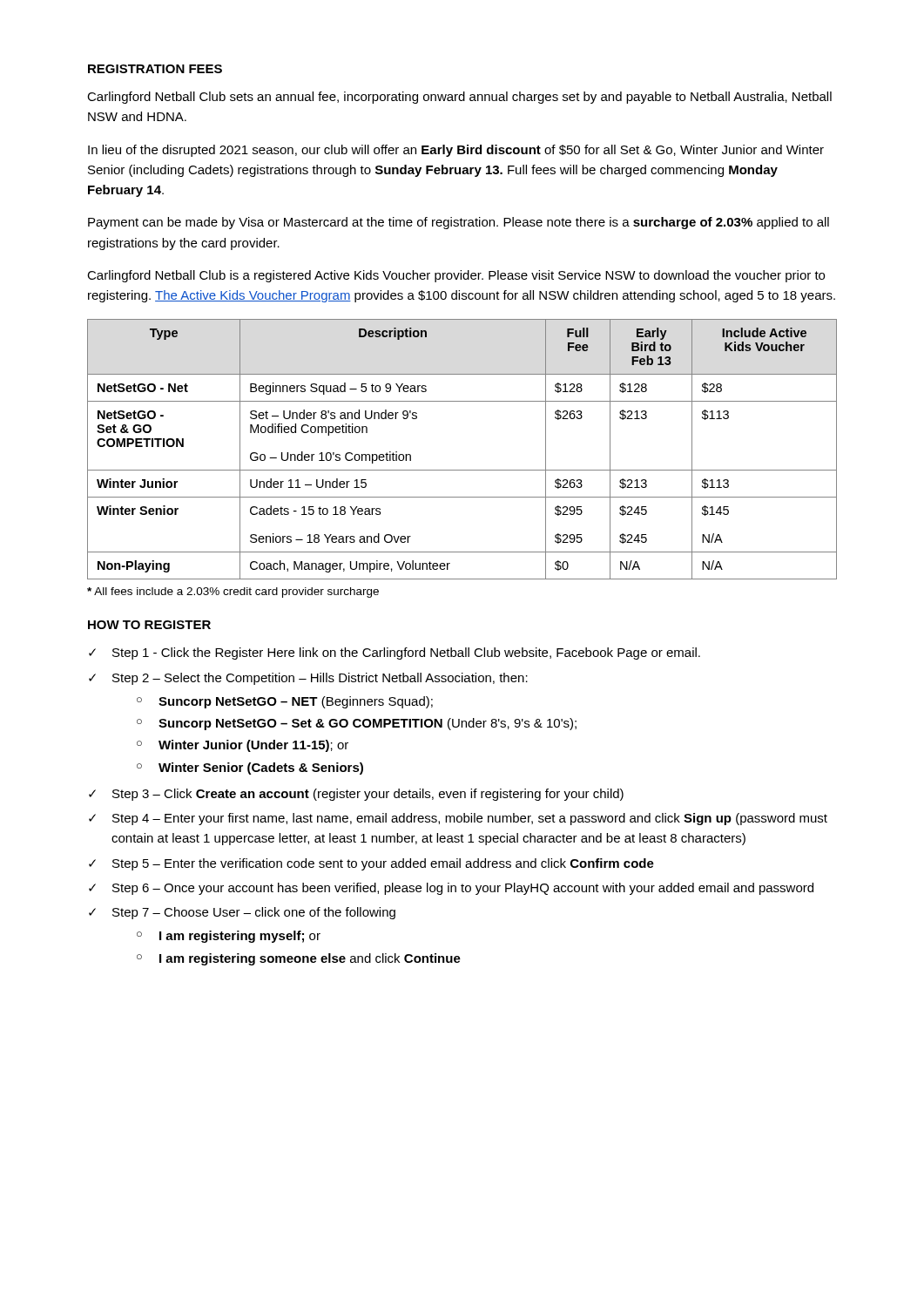Click on the text block starting "✓ Step 7 – Choose User"

tap(242, 913)
